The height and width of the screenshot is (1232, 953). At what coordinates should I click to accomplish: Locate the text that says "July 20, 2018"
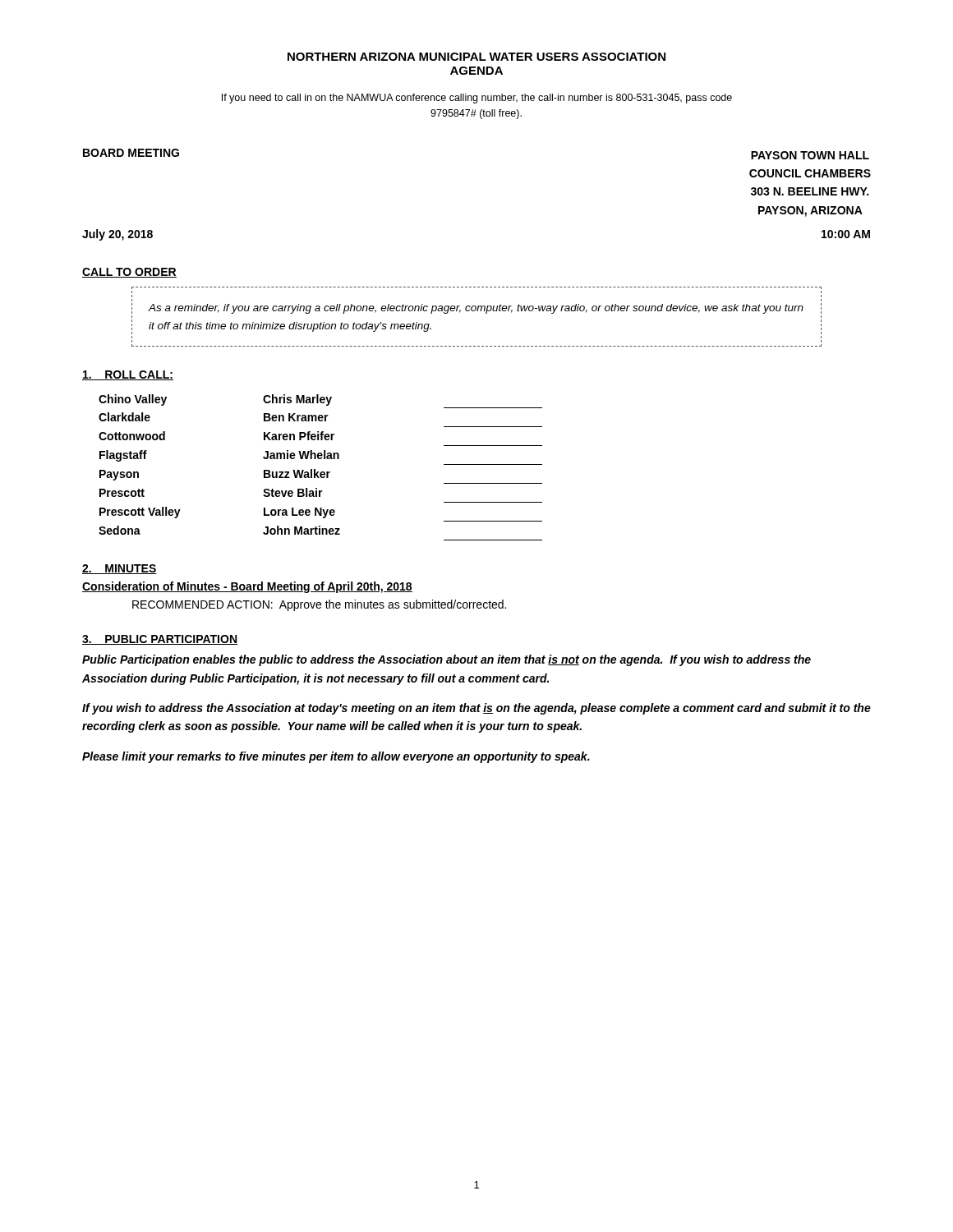[118, 234]
